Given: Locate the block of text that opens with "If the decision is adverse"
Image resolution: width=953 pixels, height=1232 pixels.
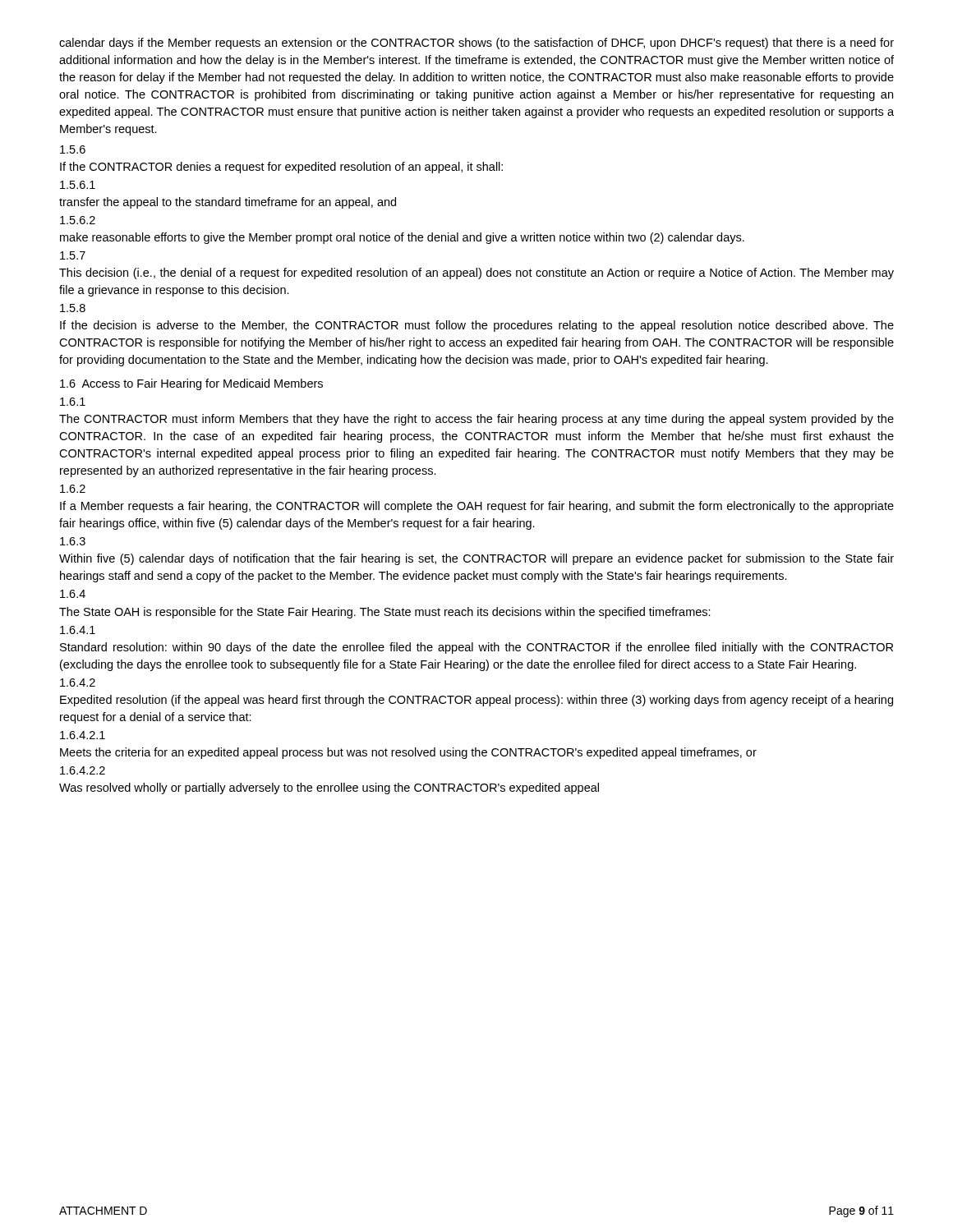Looking at the screenshot, I should pyautogui.click(x=476, y=343).
